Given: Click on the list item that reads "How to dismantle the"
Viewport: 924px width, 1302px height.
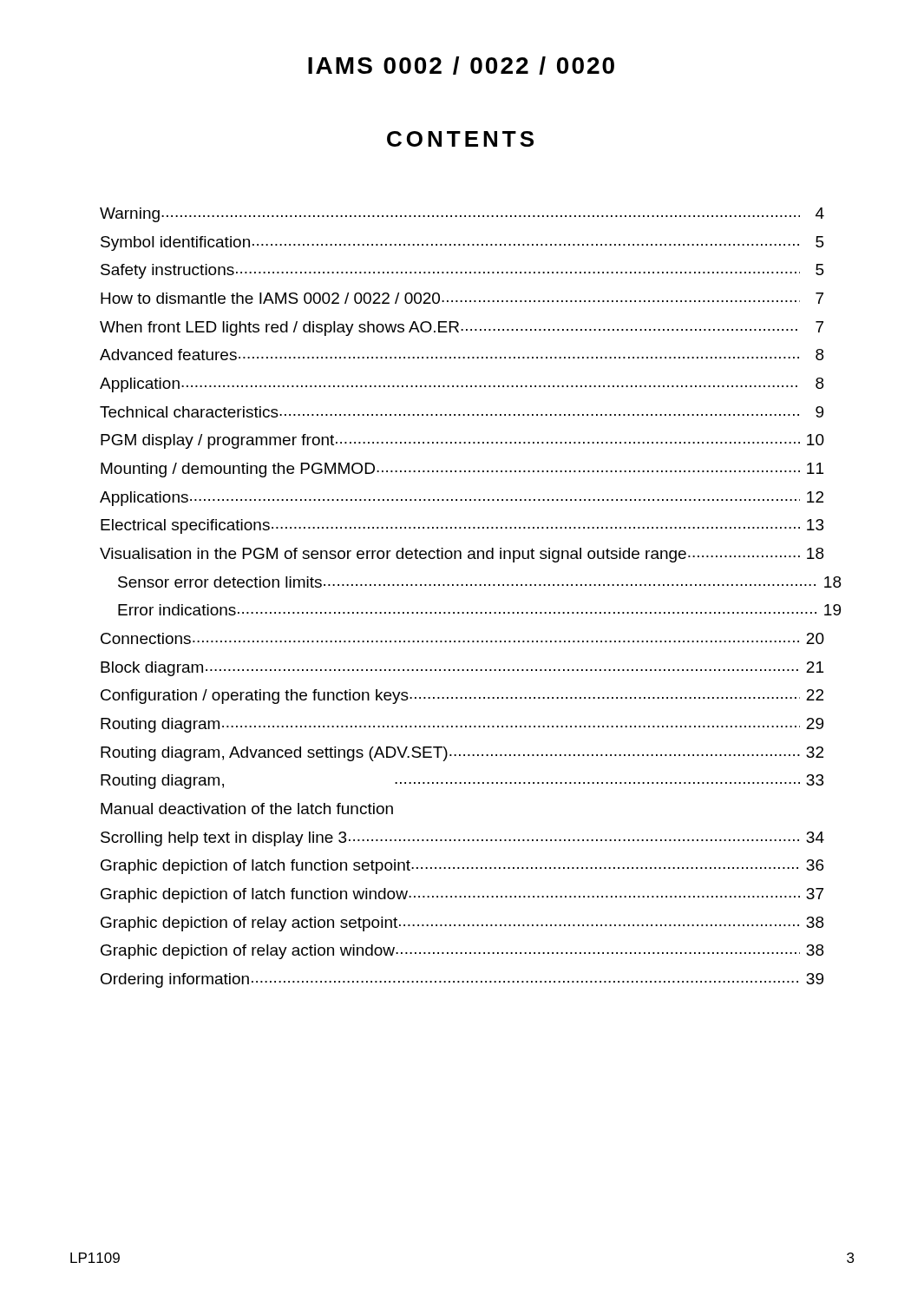Looking at the screenshot, I should (x=462, y=299).
